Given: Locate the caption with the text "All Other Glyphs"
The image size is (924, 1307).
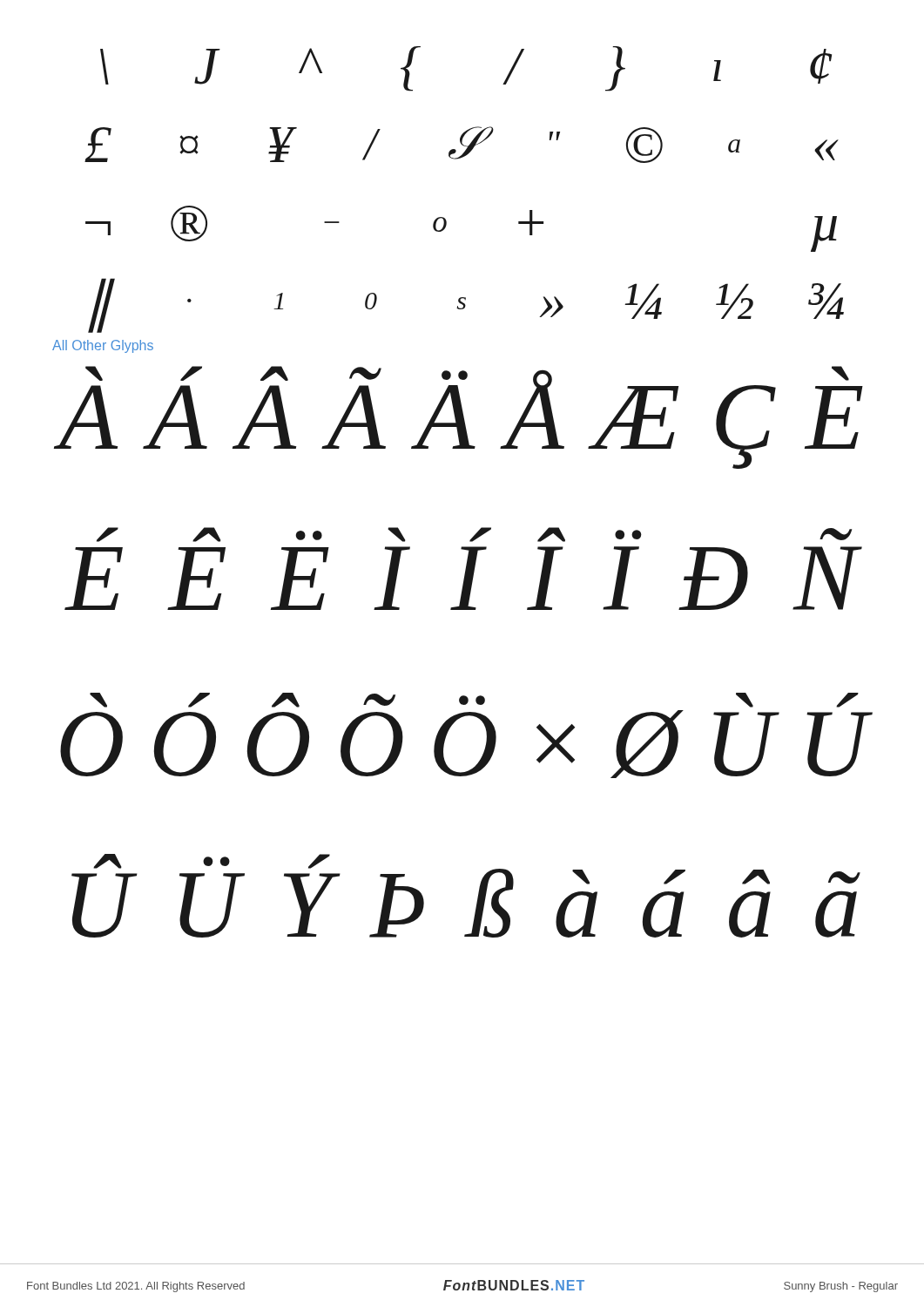Looking at the screenshot, I should coord(103,346).
